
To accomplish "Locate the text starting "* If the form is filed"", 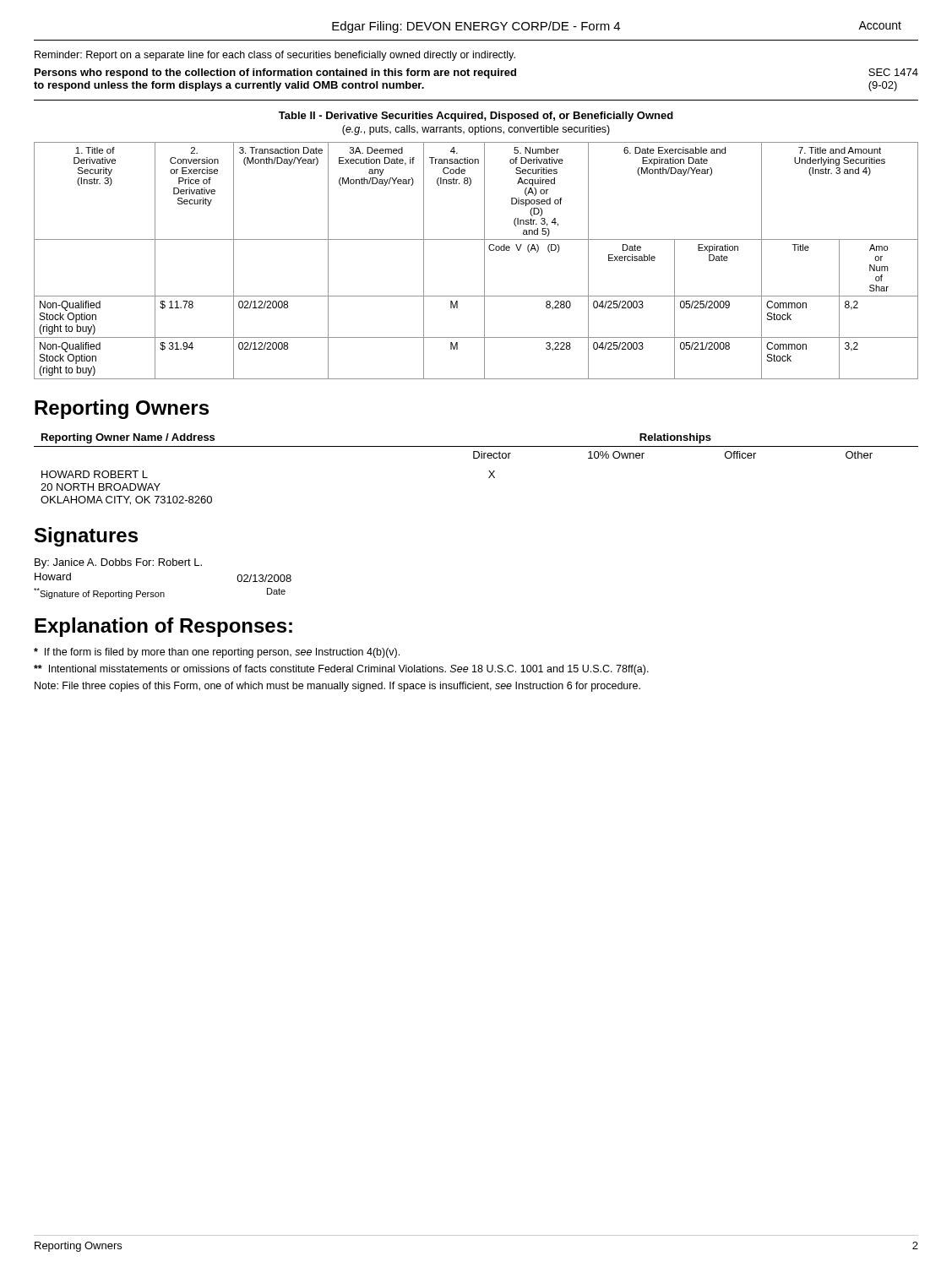I will [217, 652].
